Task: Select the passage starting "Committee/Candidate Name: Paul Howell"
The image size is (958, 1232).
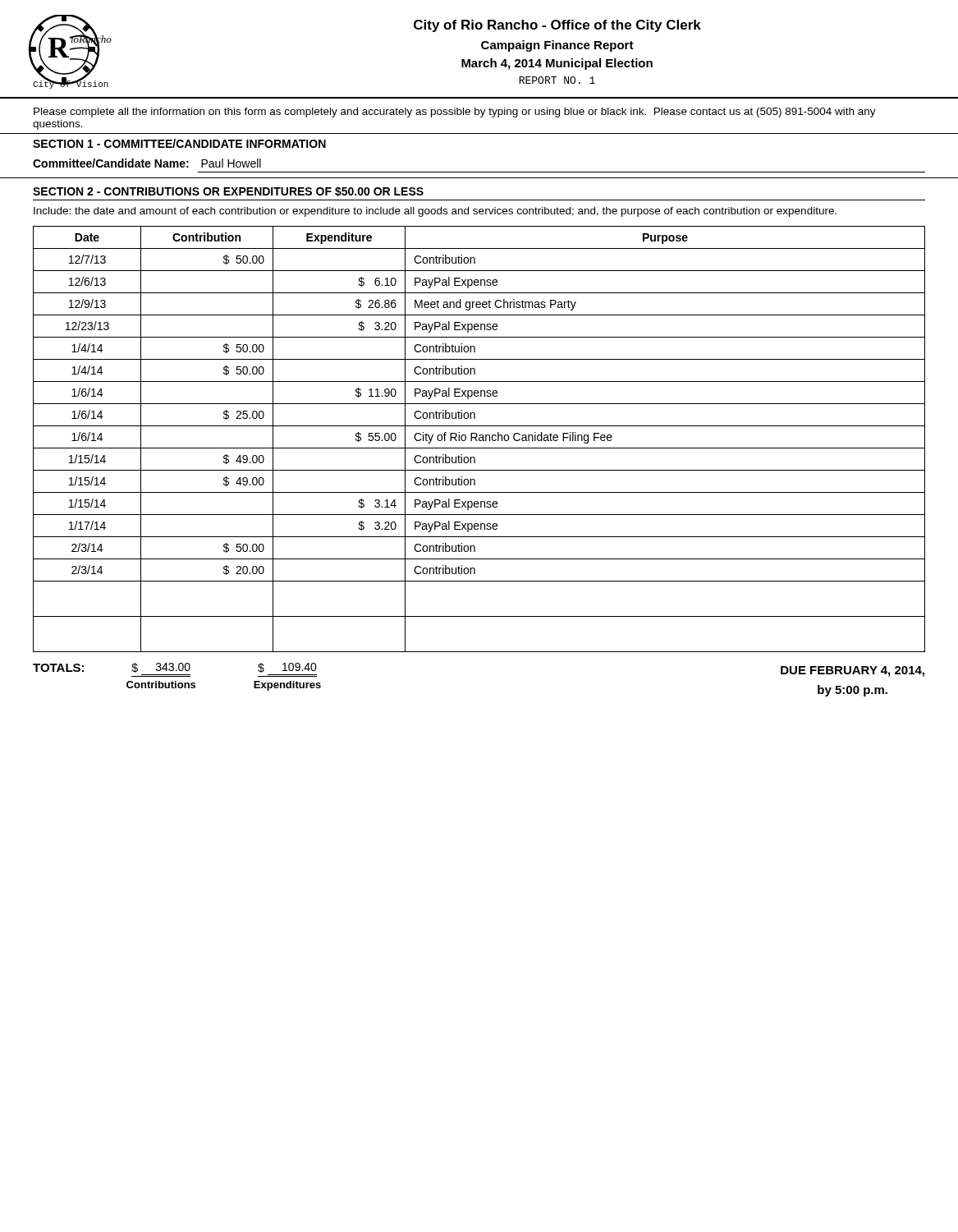Action: (479, 165)
